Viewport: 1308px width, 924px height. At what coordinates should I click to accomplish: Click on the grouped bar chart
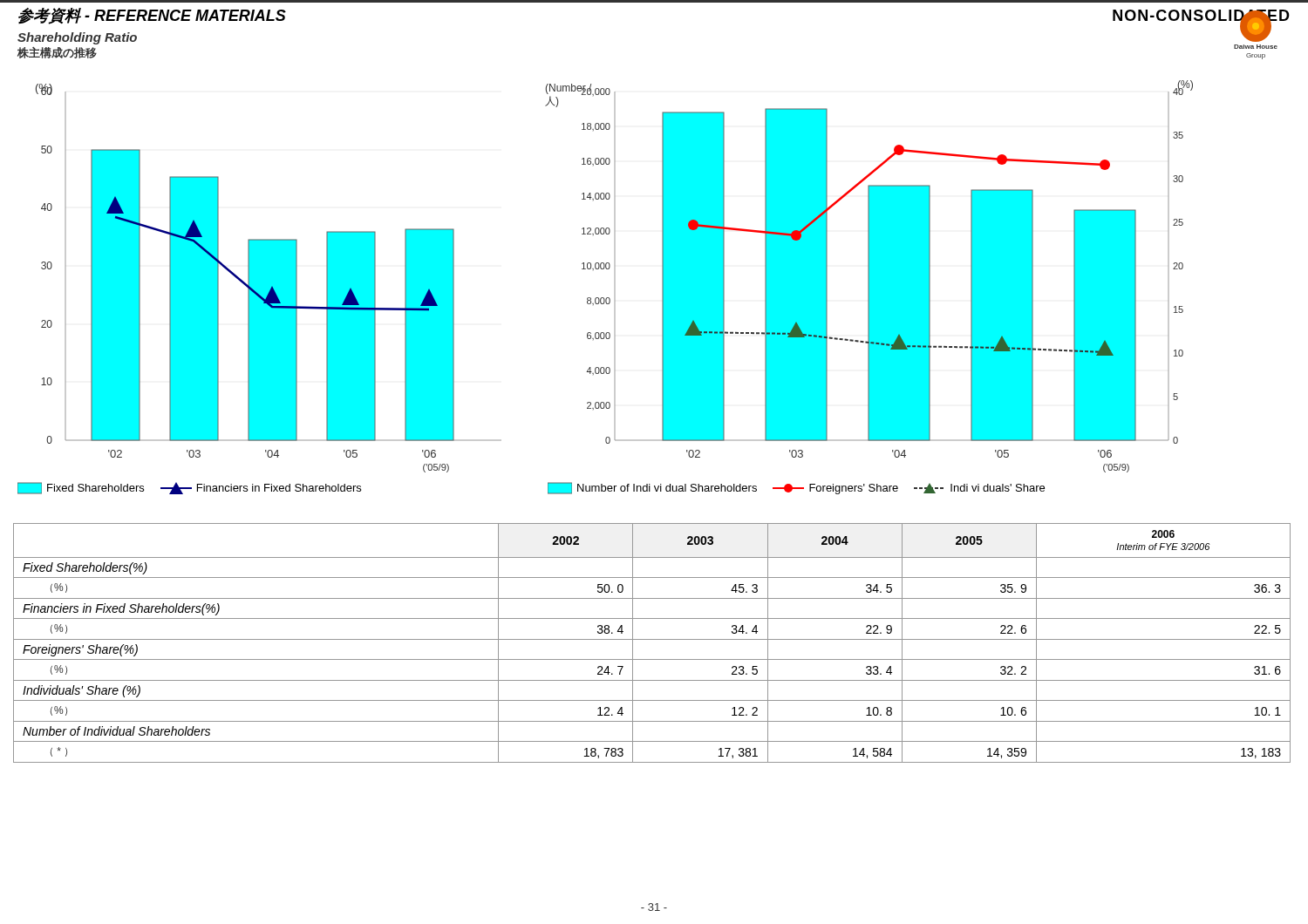(911, 275)
